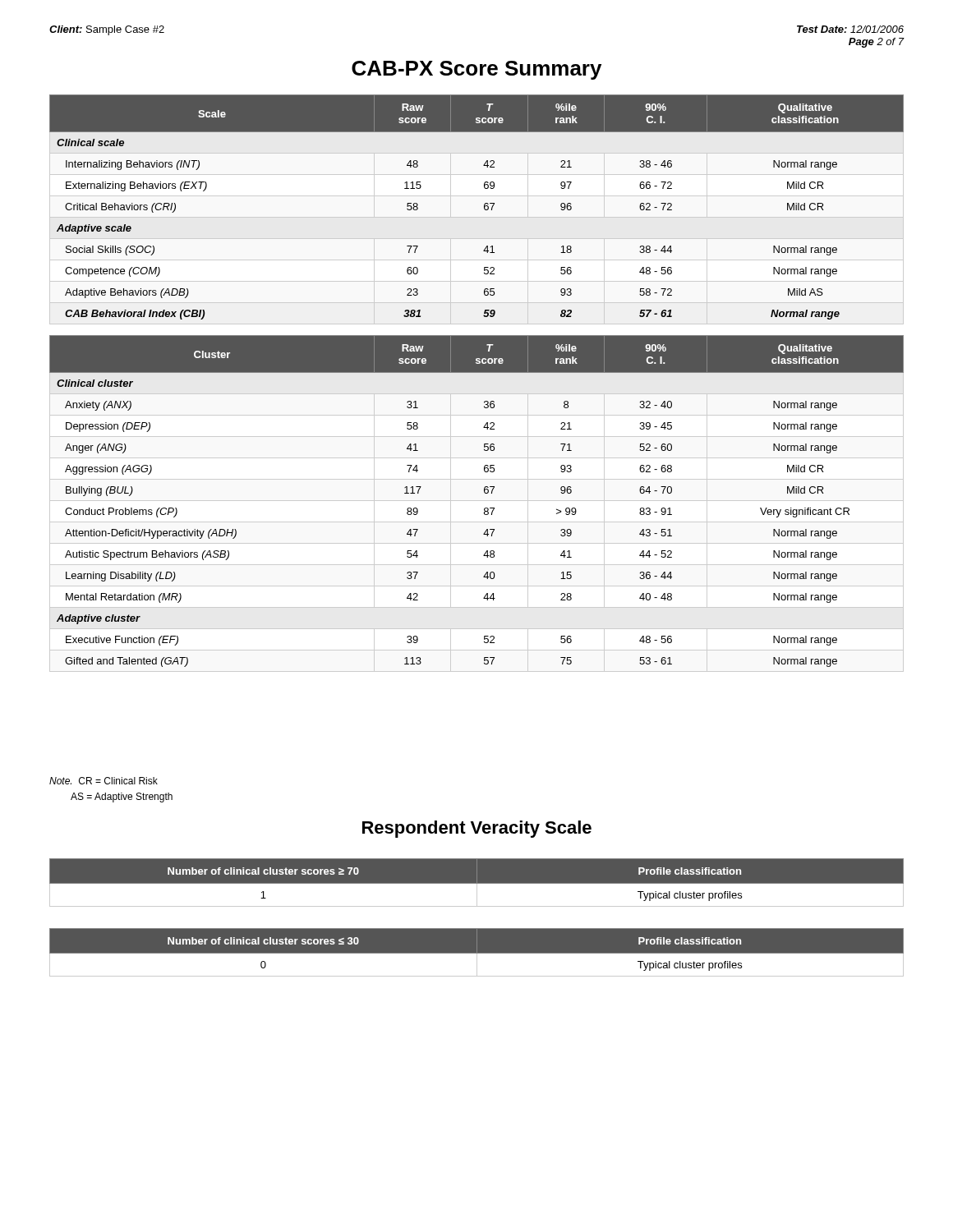
Task: Navigate to the text starting "Respondent Veracity Scale"
Action: click(x=476, y=827)
